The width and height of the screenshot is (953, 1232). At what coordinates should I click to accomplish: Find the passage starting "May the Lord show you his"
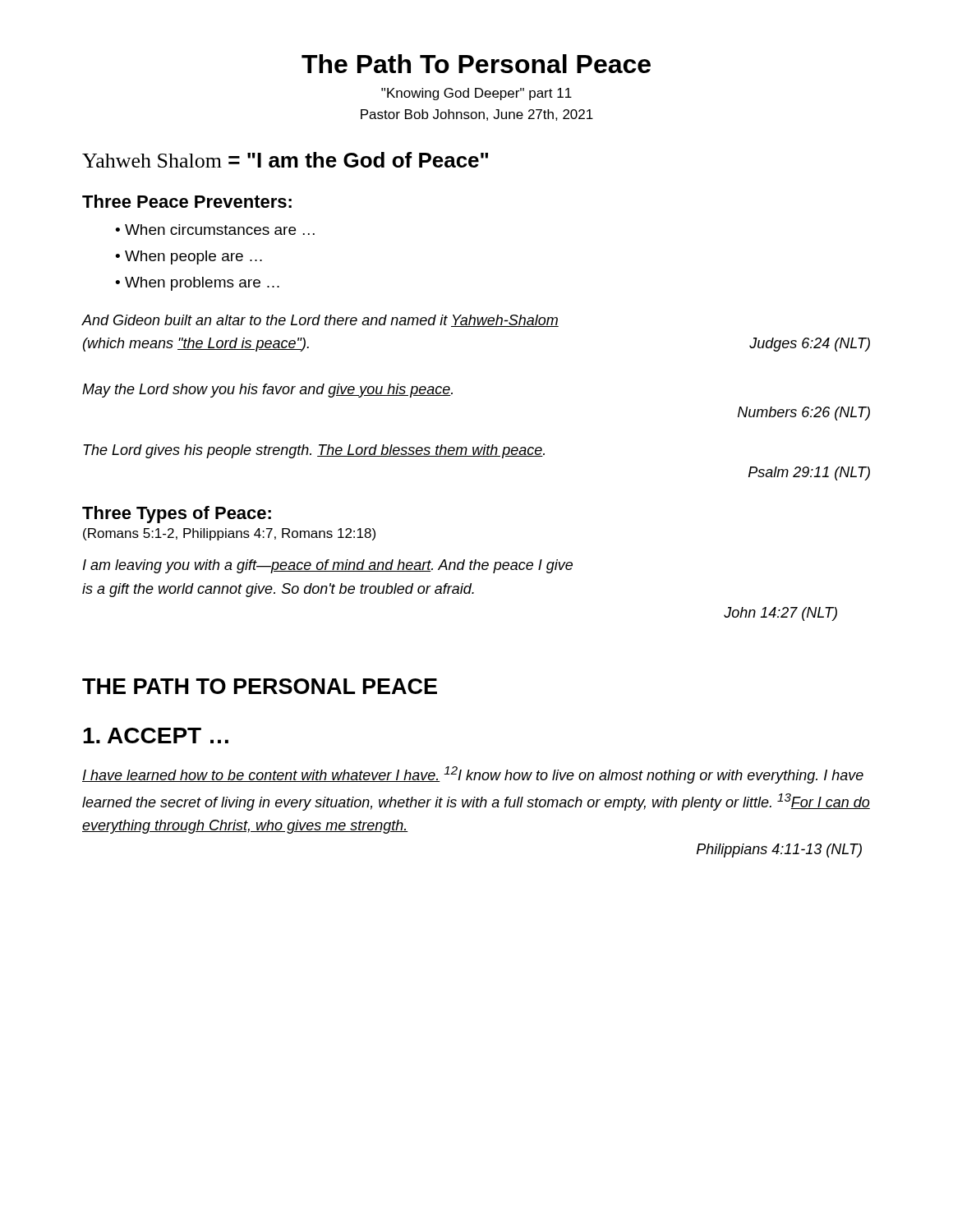pos(267,391)
